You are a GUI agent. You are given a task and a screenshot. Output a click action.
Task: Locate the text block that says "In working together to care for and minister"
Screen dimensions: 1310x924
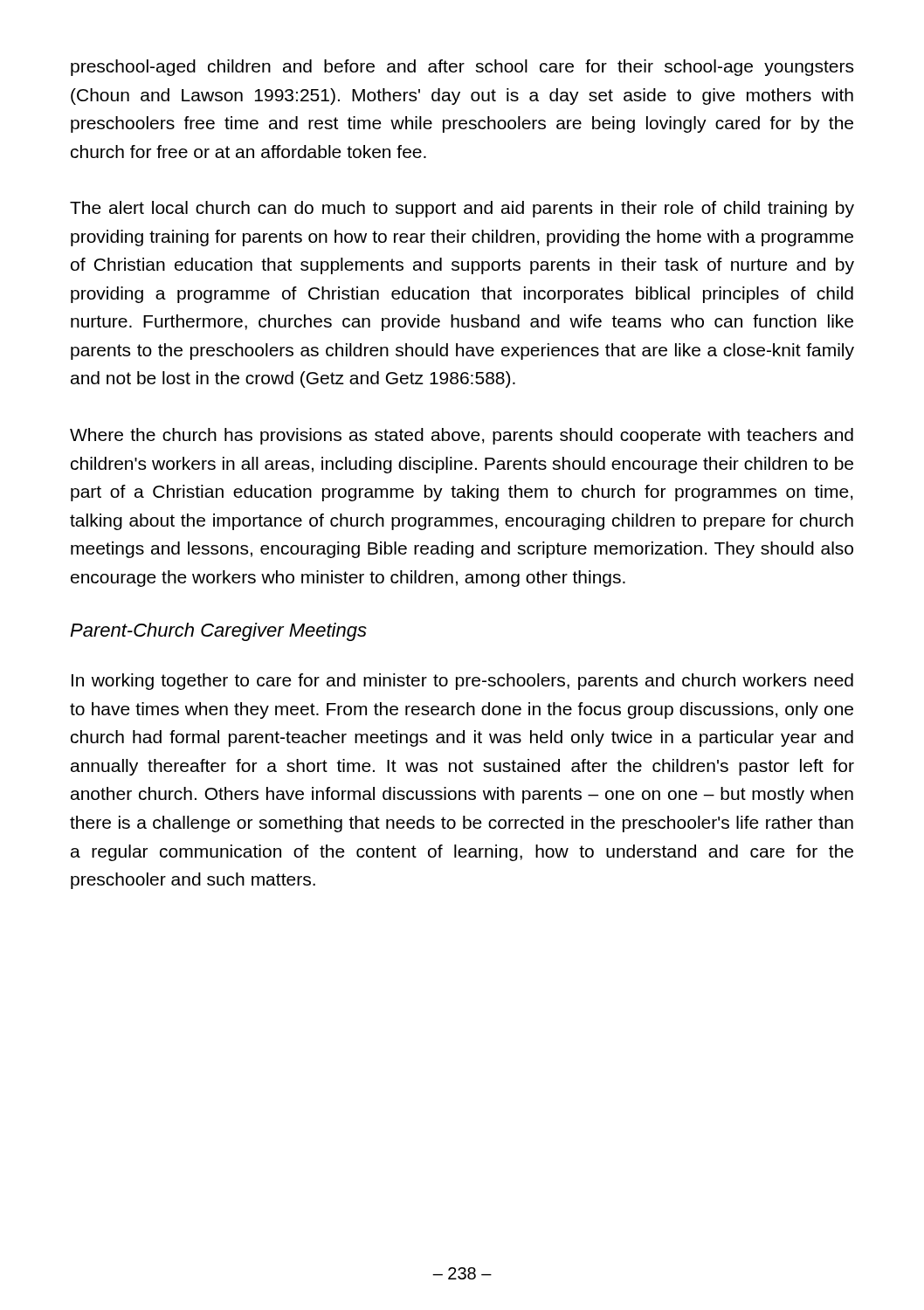[x=462, y=780]
